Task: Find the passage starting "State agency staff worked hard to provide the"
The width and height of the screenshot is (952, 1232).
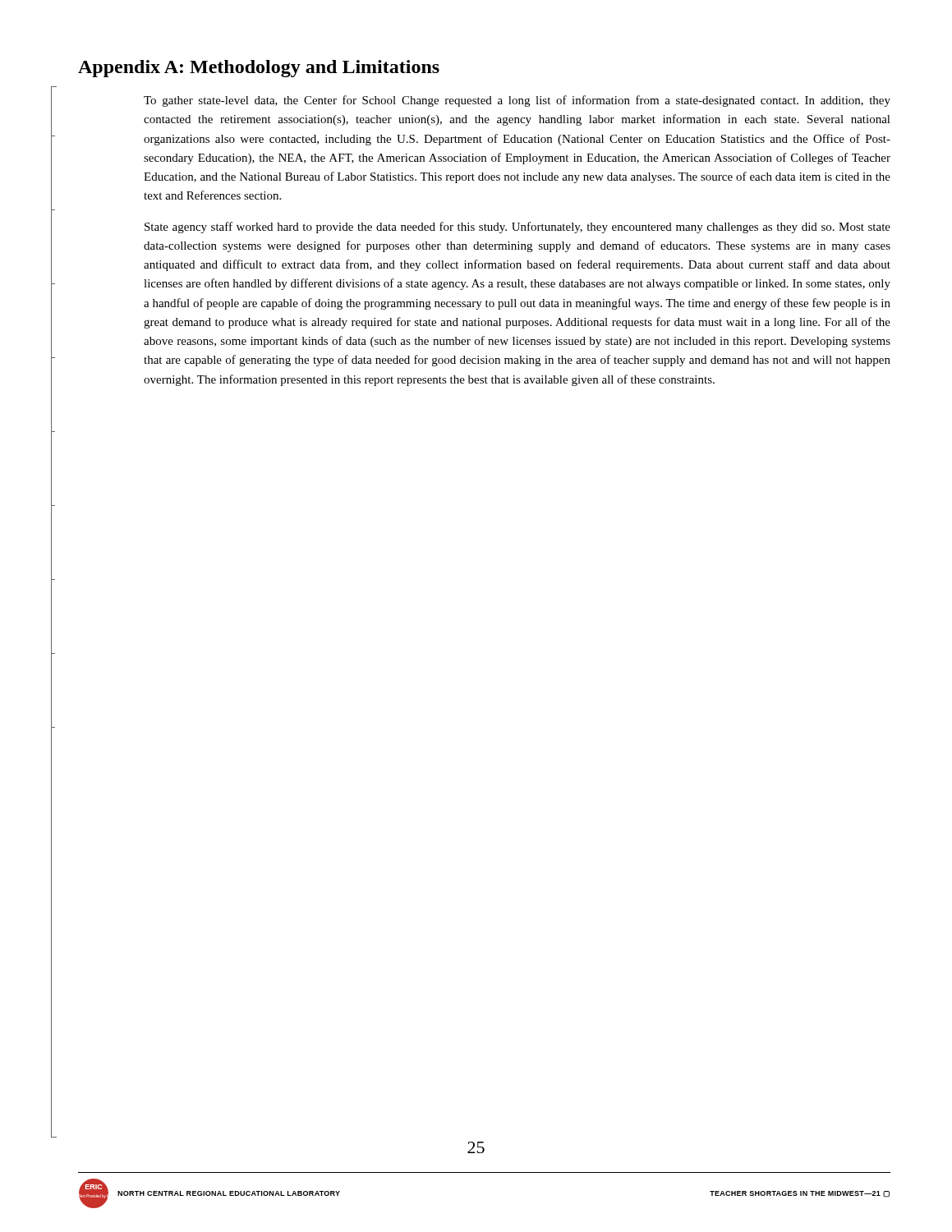Action: point(517,303)
